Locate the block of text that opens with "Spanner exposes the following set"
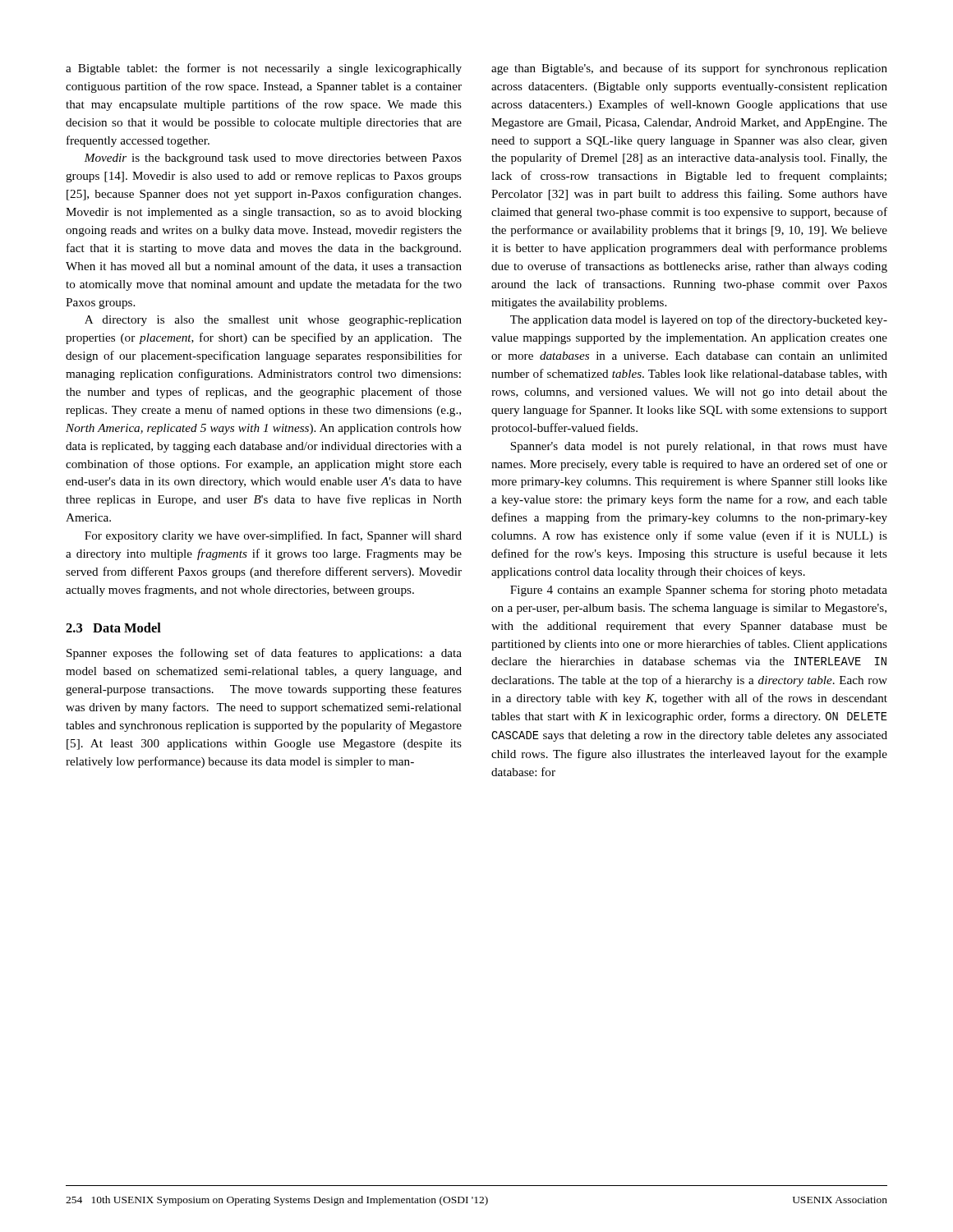 point(264,707)
